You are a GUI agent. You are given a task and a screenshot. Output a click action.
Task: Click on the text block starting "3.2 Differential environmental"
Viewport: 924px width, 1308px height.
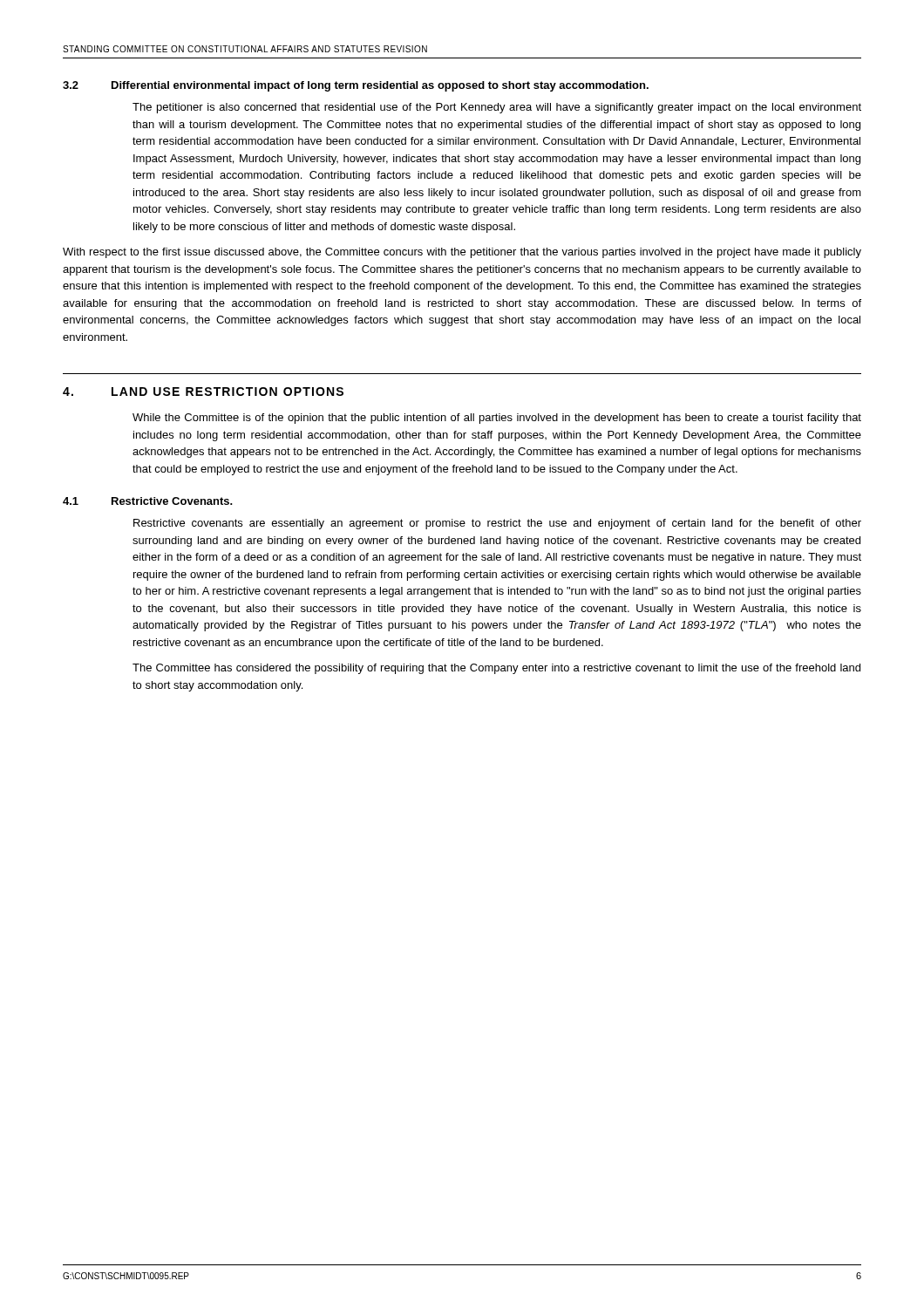tap(462, 85)
